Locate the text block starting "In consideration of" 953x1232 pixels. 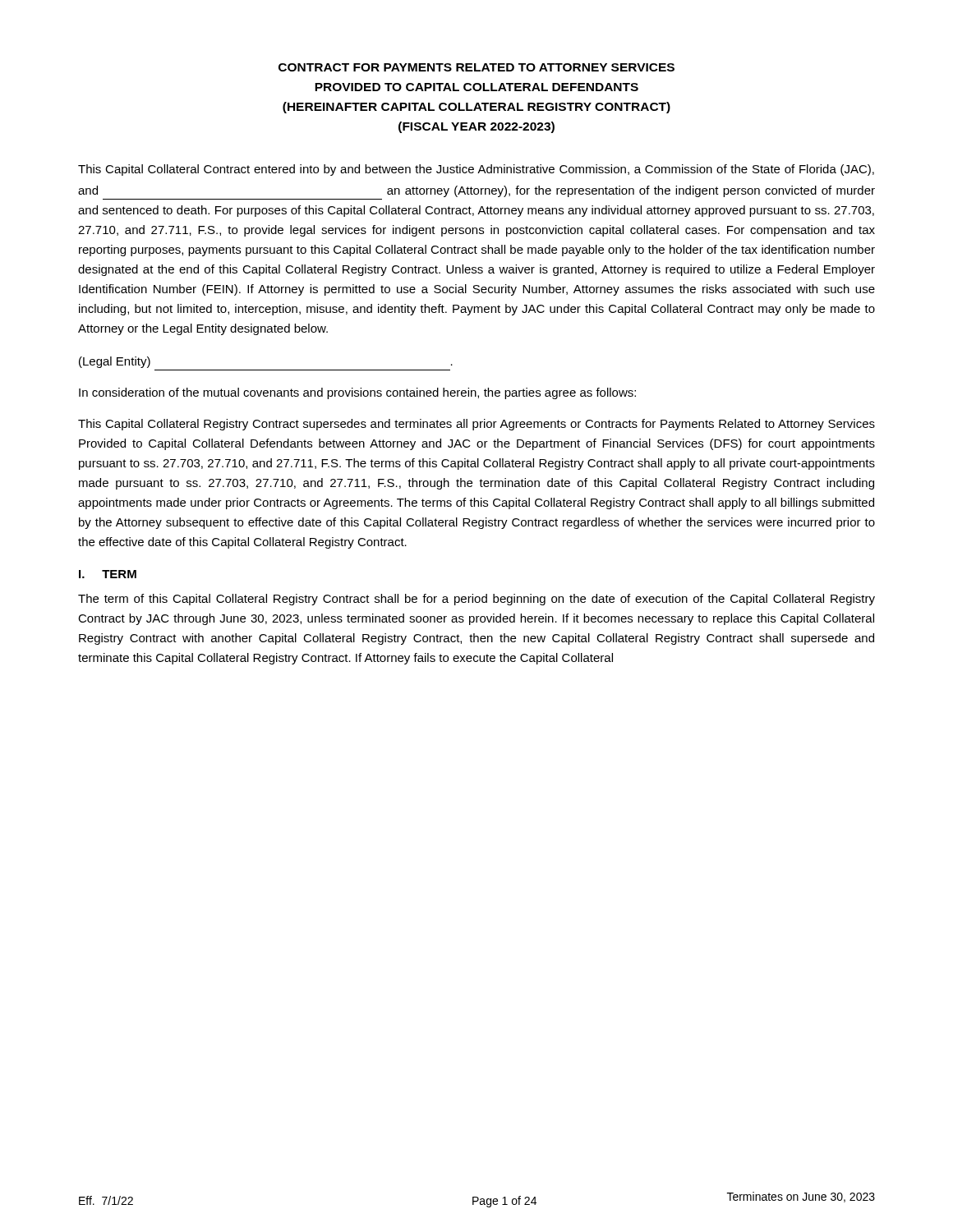click(x=476, y=393)
